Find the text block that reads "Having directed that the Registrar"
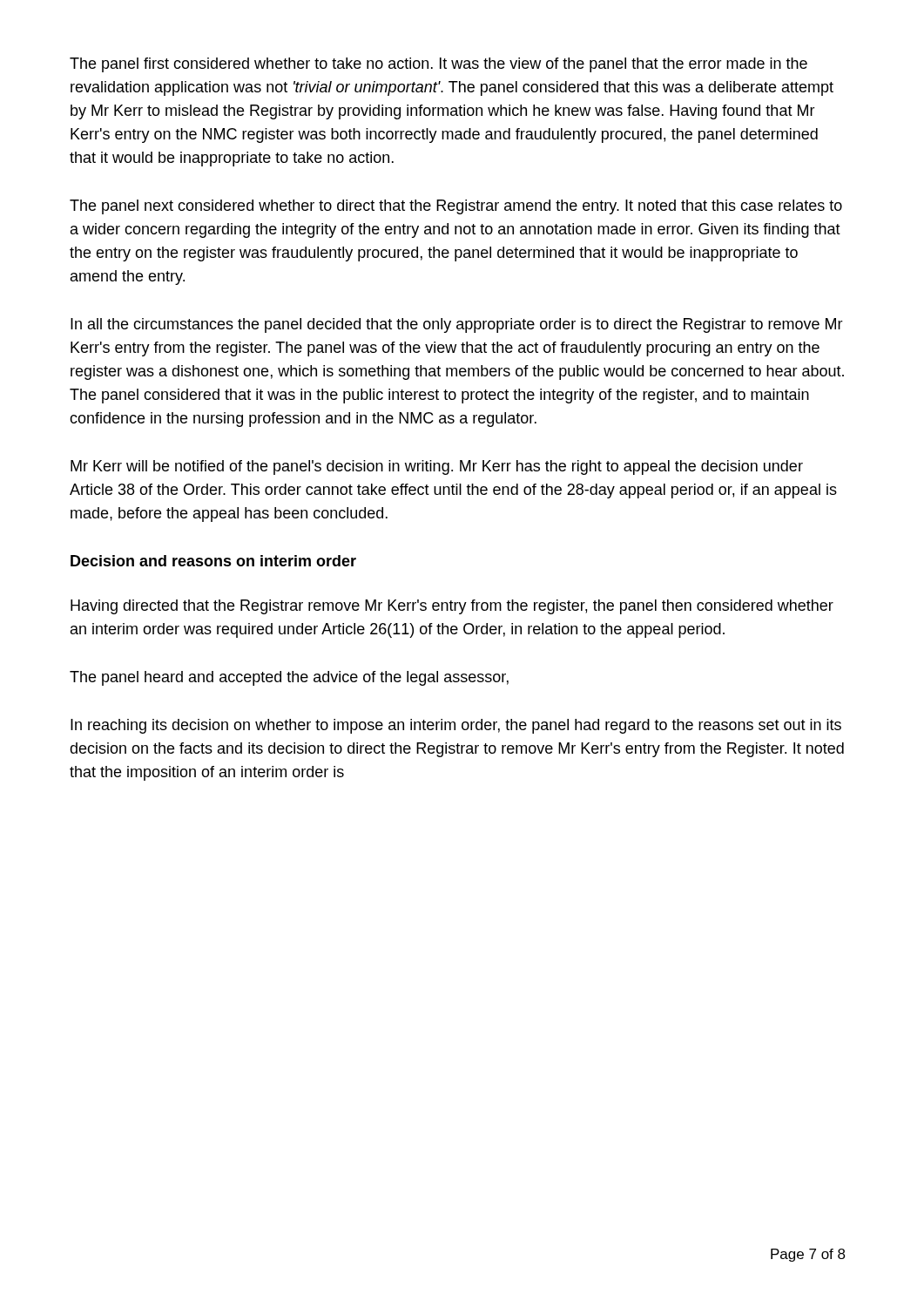This screenshot has height=1307, width=924. point(451,617)
